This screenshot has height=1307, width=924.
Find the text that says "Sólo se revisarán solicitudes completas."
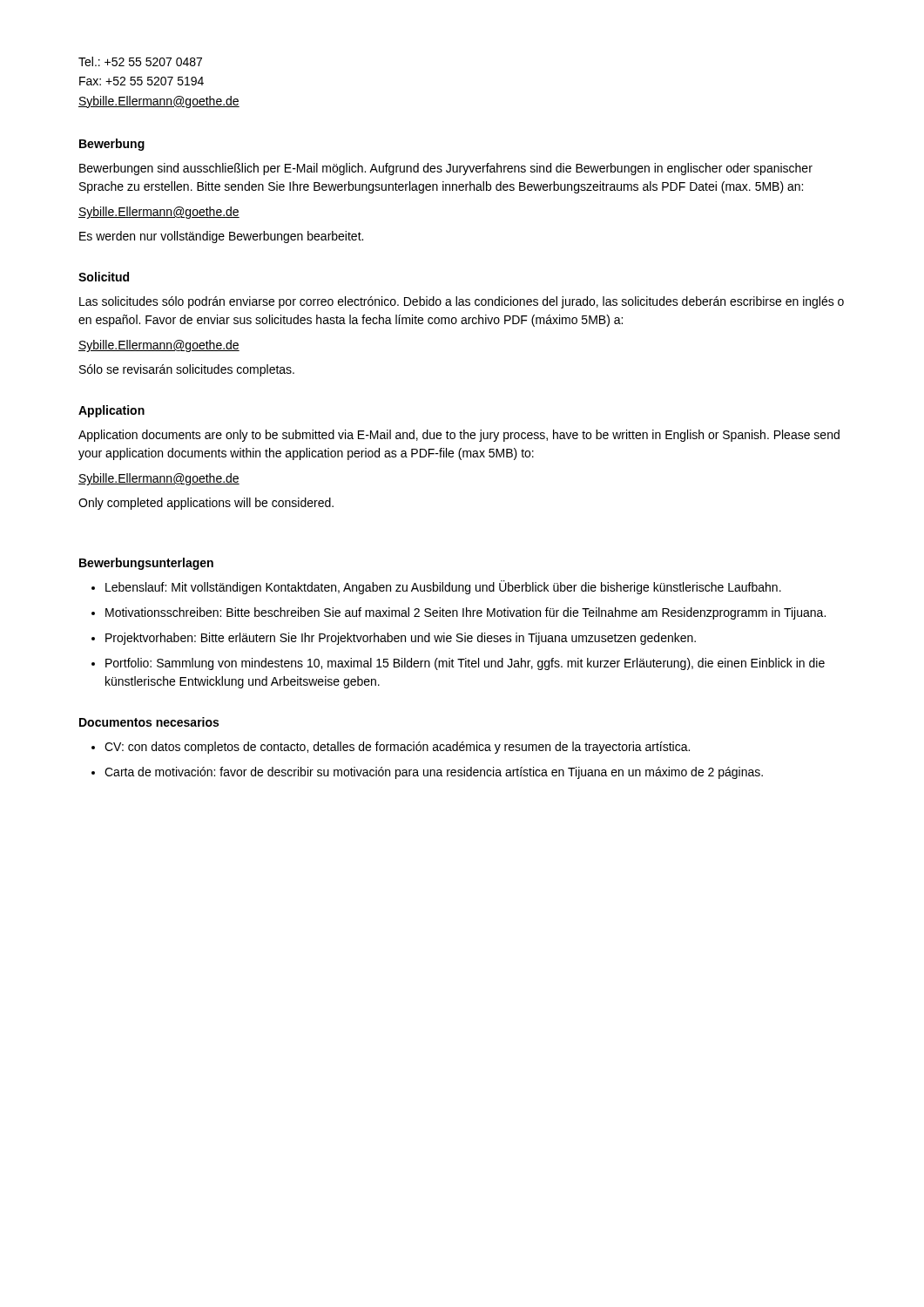pyautogui.click(x=187, y=370)
